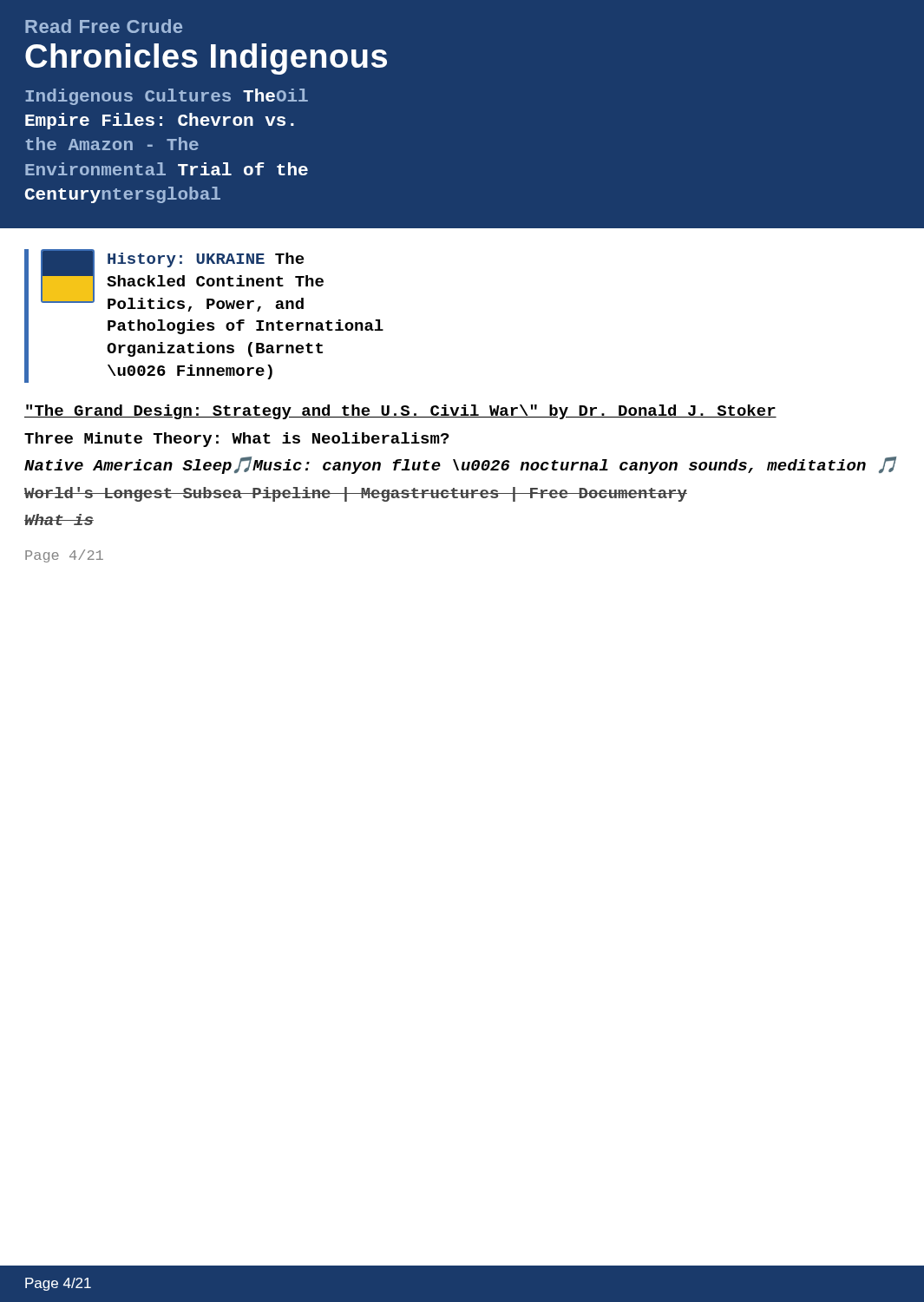The image size is (924, 1302).
Task: Locate the text "What is"
Action: (x=59, y=521)
